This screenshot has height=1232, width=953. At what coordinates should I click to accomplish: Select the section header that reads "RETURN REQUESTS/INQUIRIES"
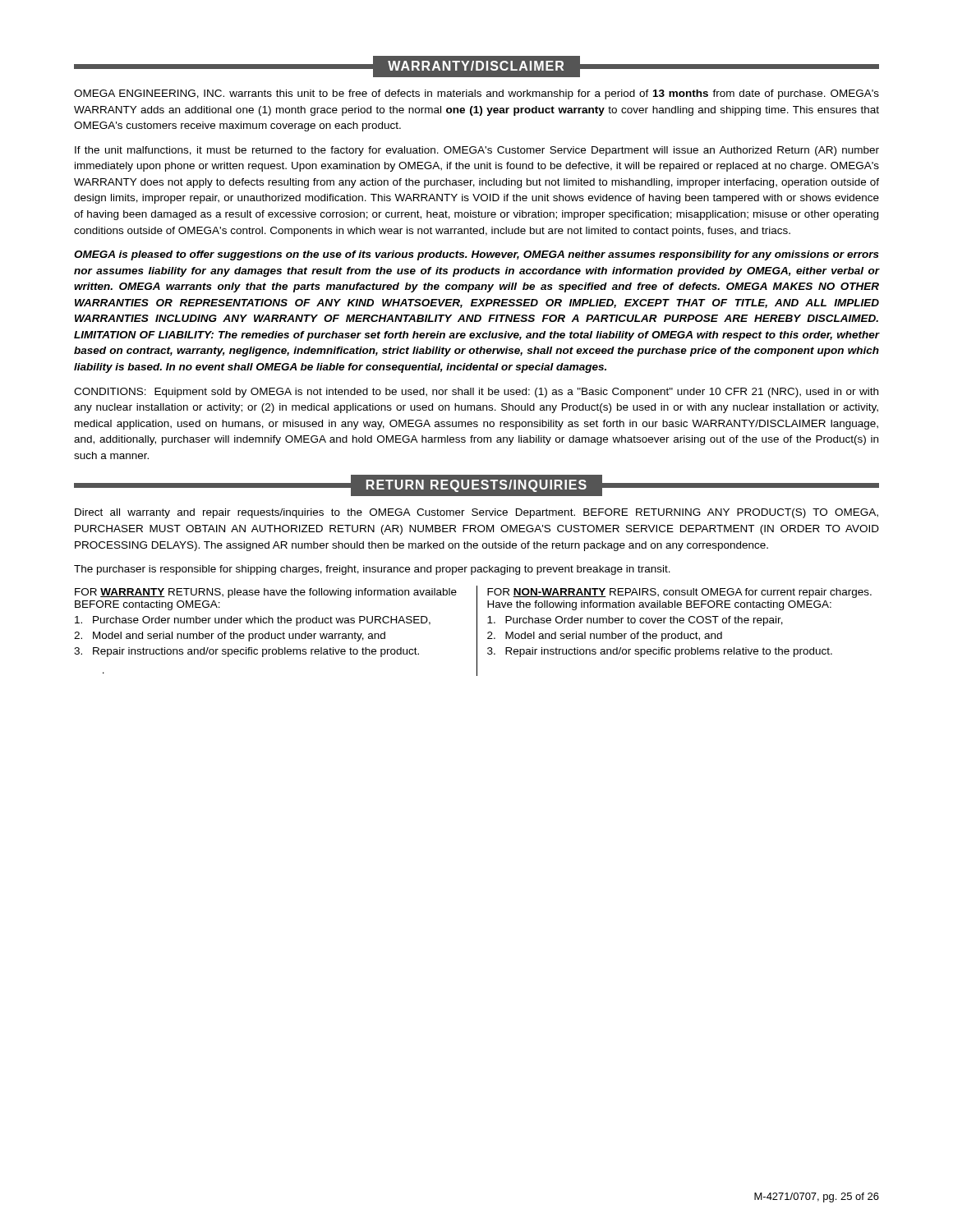pyautogui.click(x=476, y=486)
